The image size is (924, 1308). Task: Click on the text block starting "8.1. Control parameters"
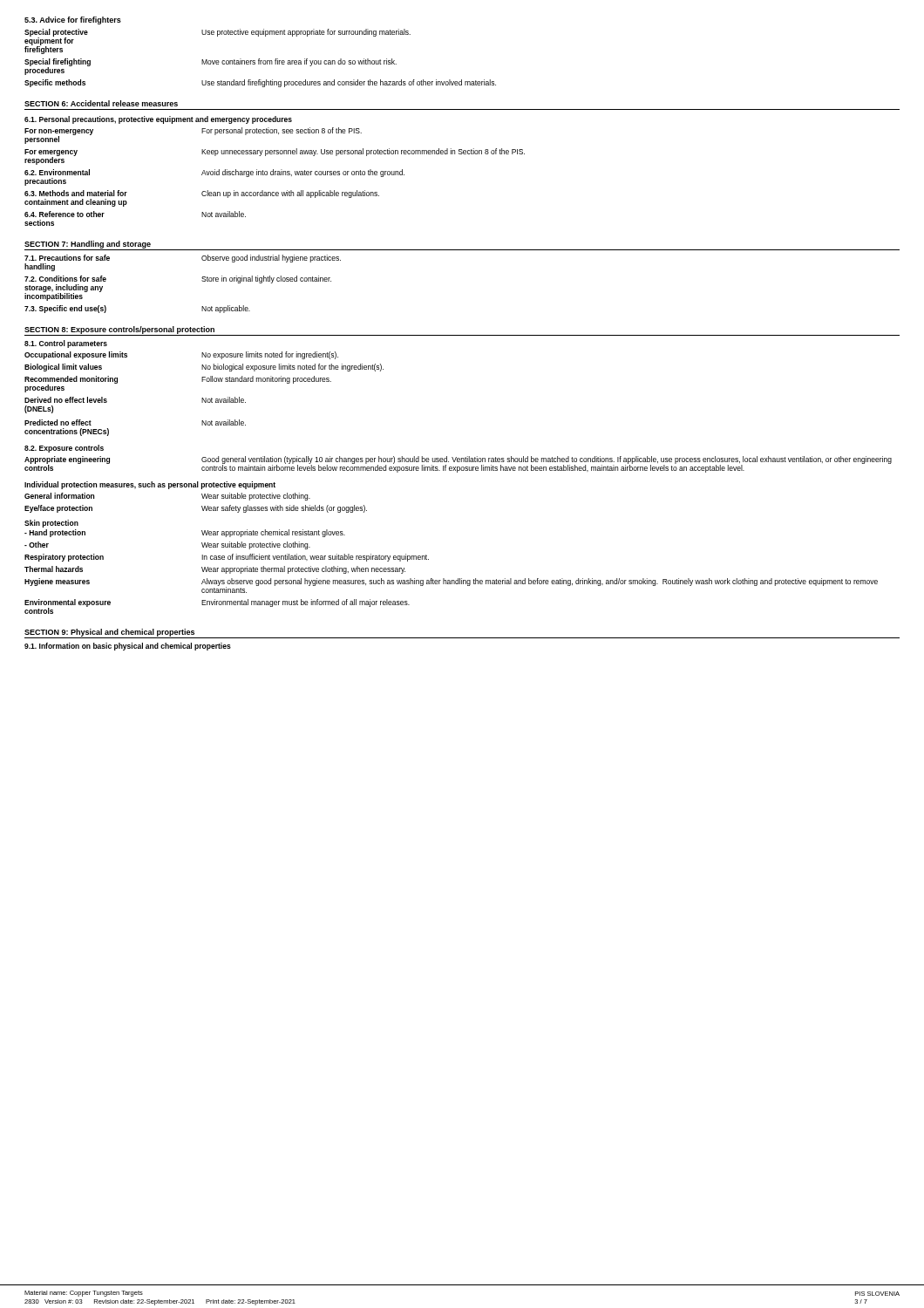[66, 344]
